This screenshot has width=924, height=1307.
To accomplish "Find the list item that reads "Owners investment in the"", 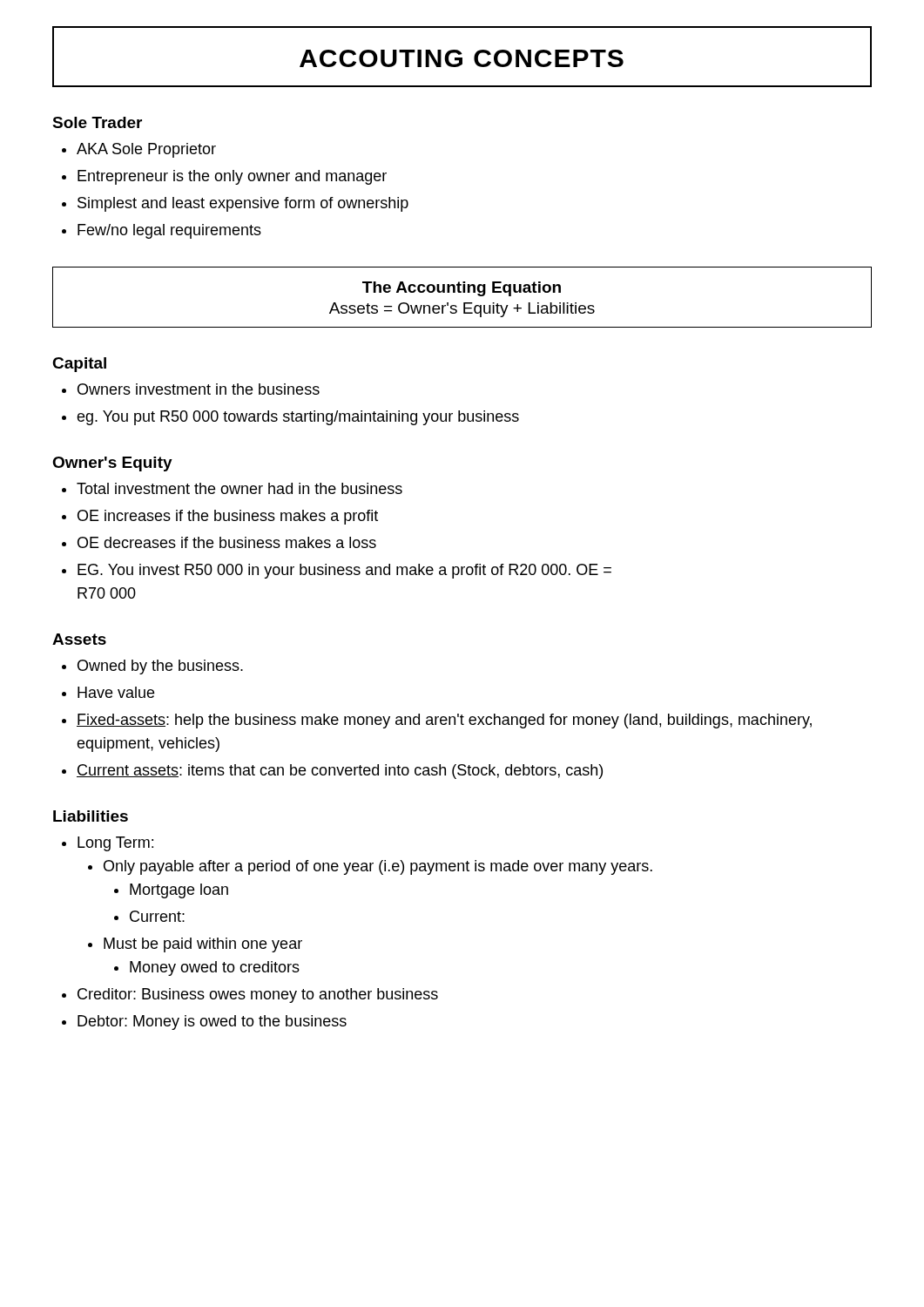I will pos(462,403).
